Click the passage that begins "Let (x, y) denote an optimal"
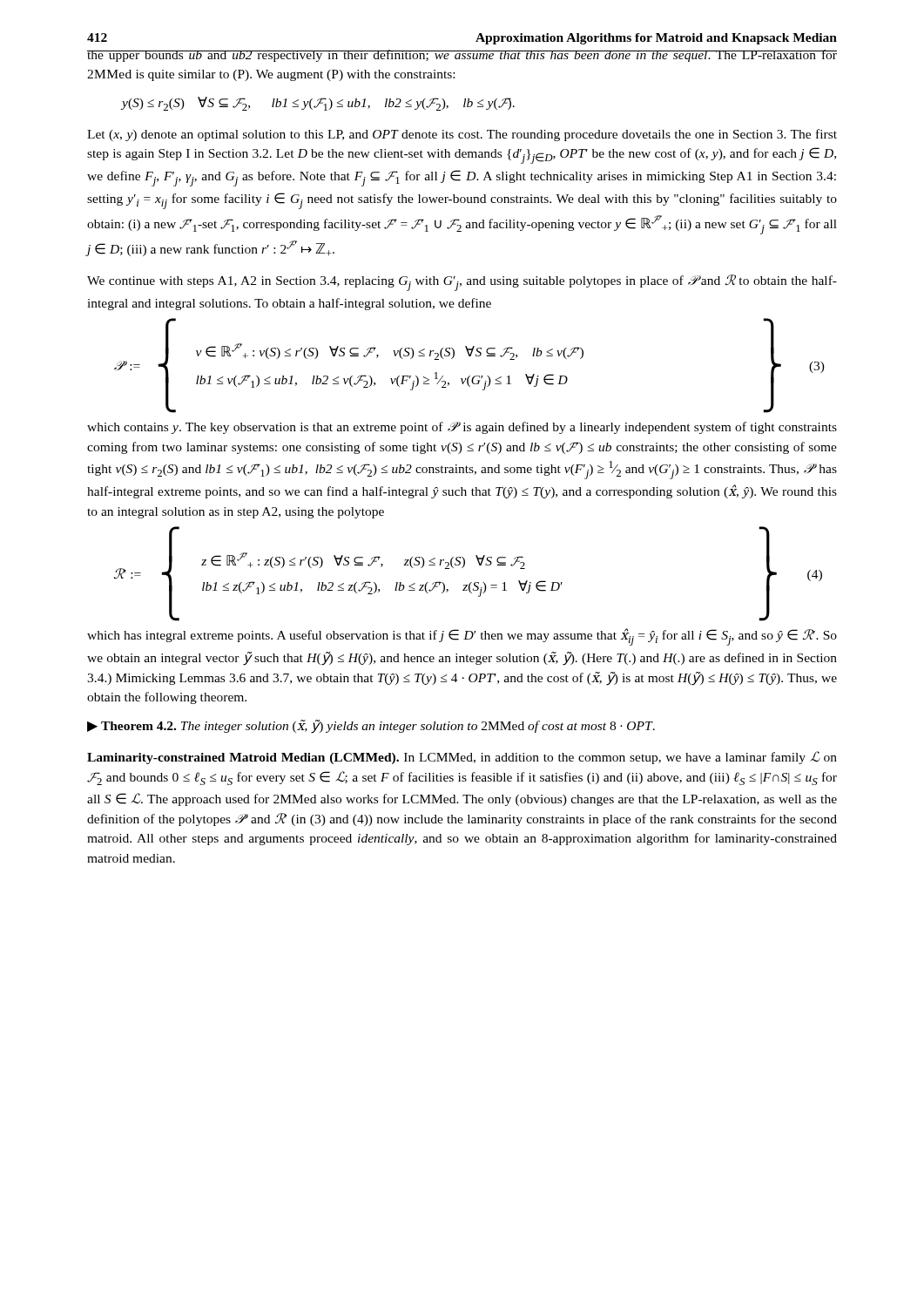The width and height of the screenshot is (924, 1307). pos(462,193)
